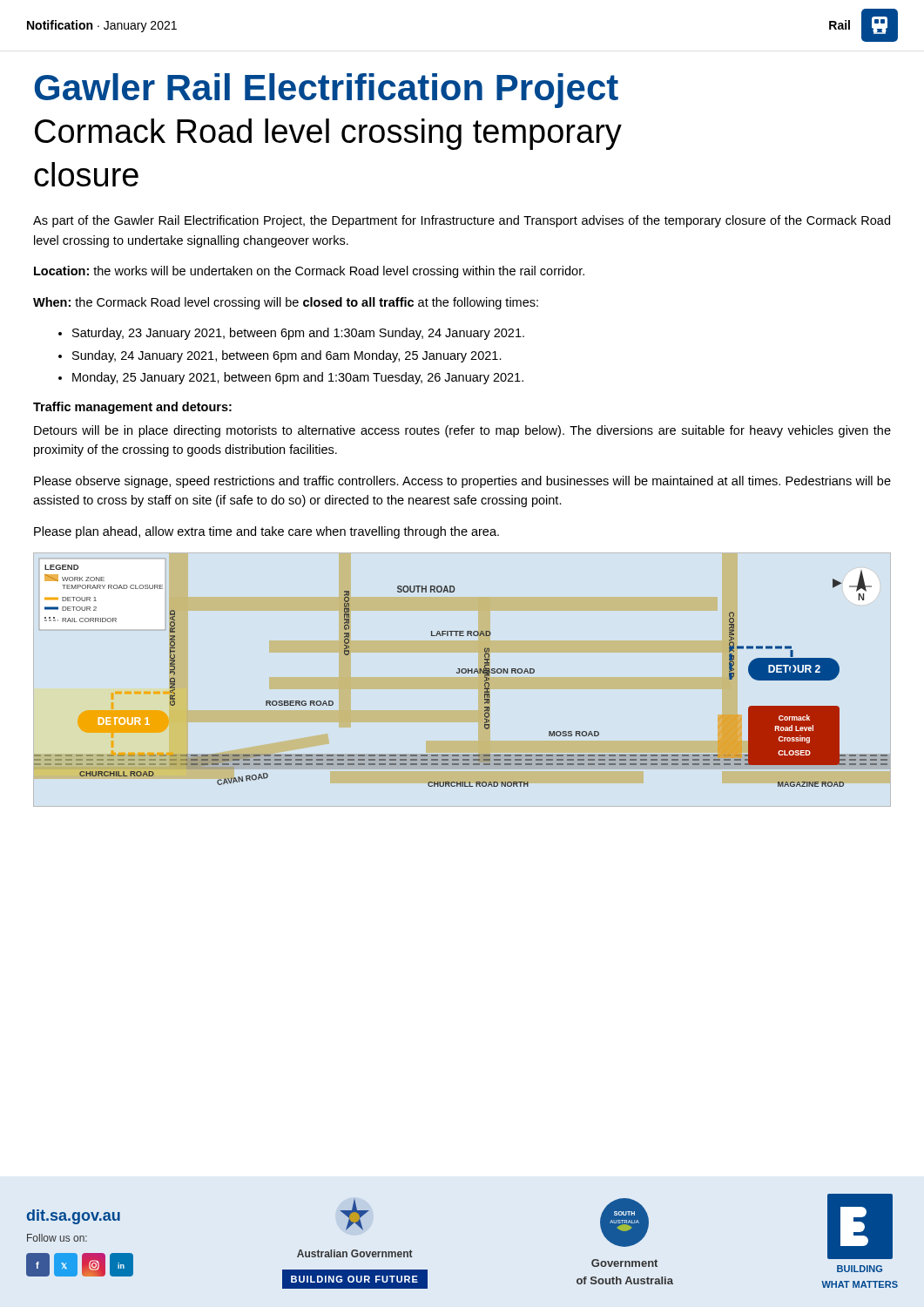Locate the block of text that opens with "Sunday, 24 January 2021, between"
The image size is (924, 1307).
tap(287, 355)
